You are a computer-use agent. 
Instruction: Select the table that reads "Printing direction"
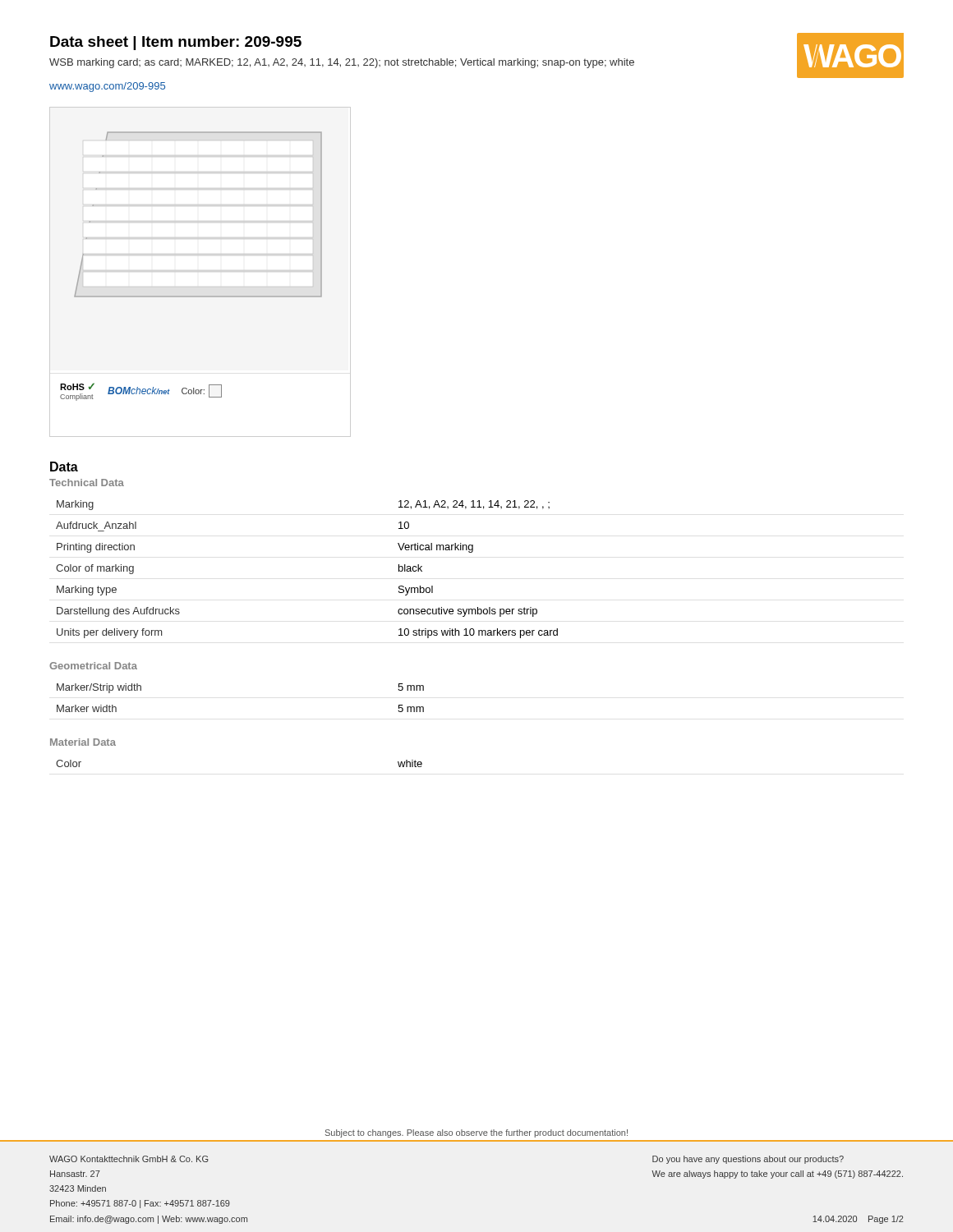476,568
